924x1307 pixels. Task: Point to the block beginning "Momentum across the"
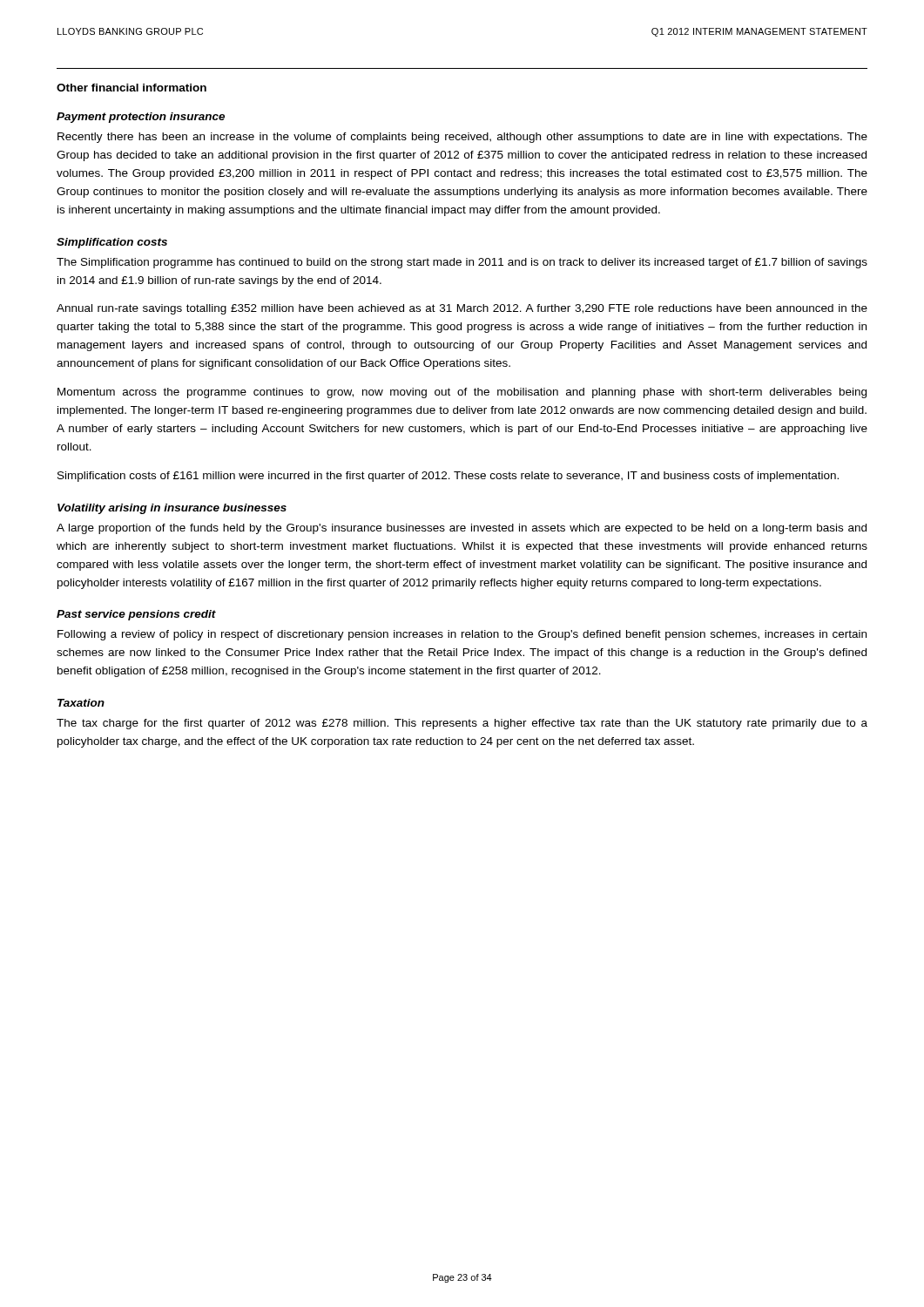tap(462, 419)
